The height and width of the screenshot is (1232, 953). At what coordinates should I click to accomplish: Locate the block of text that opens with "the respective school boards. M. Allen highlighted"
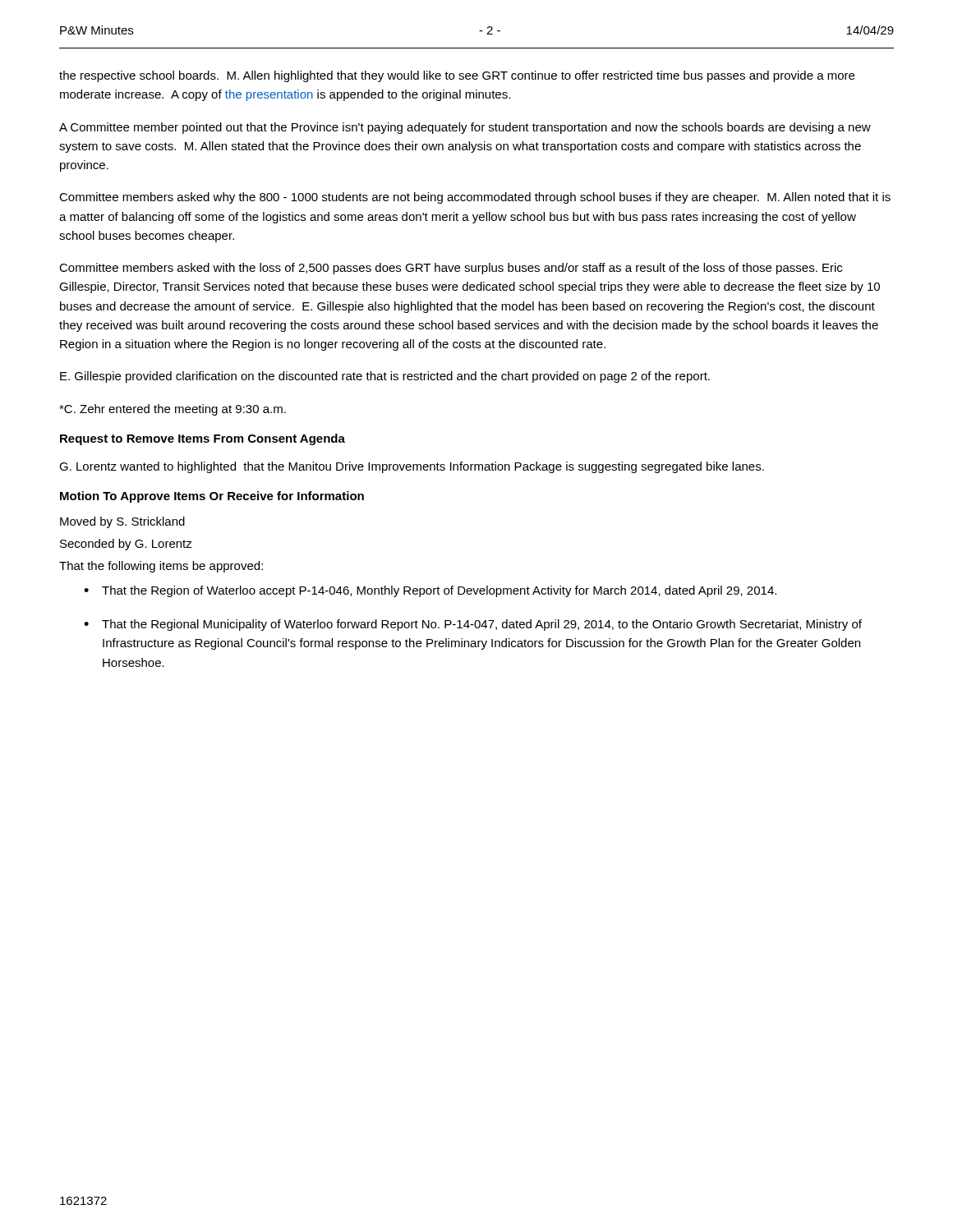[x=457, y=85]
